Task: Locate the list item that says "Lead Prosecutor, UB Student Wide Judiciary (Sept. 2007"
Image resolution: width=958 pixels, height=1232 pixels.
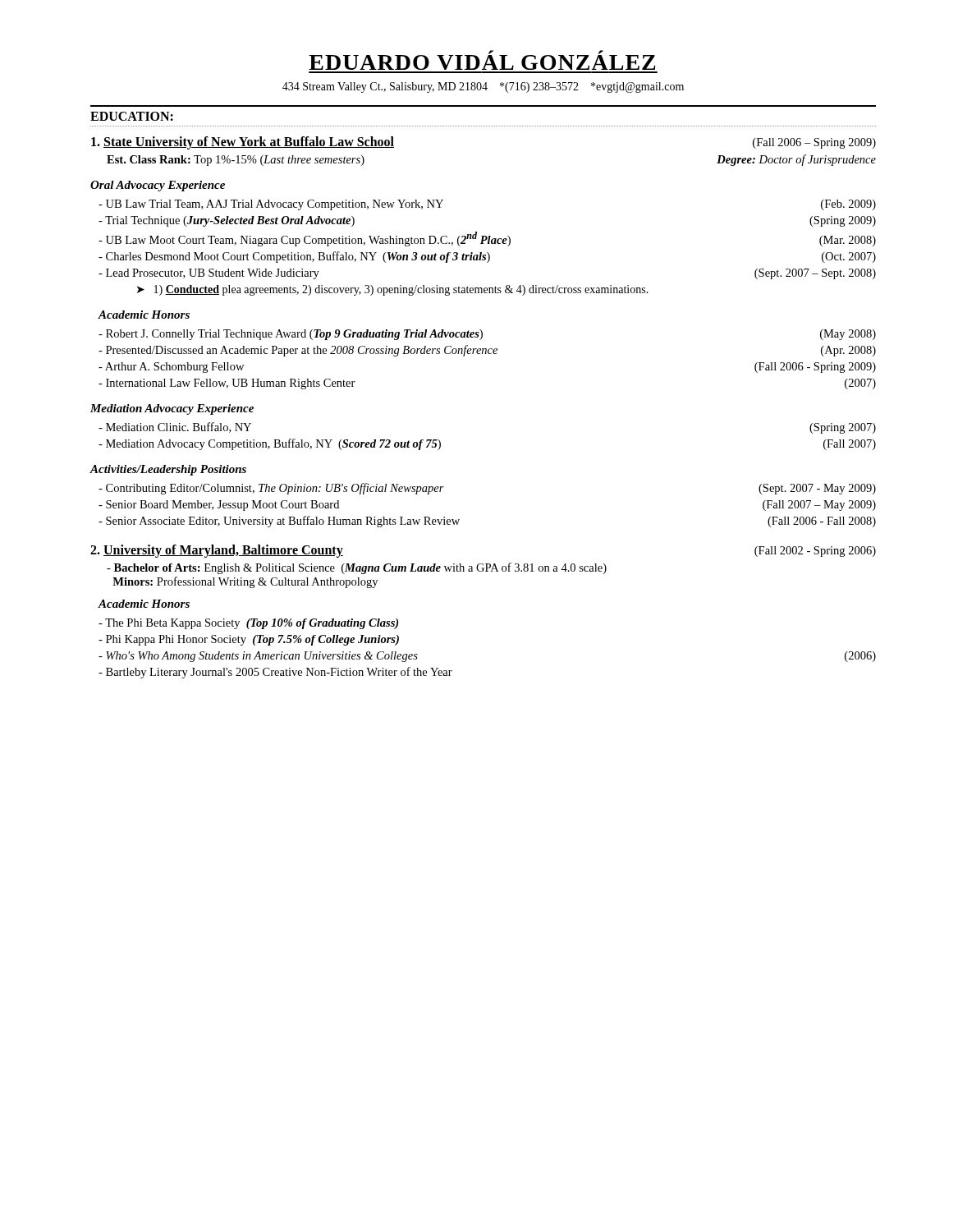Action: pyautogui.click(x=487, y=273)
